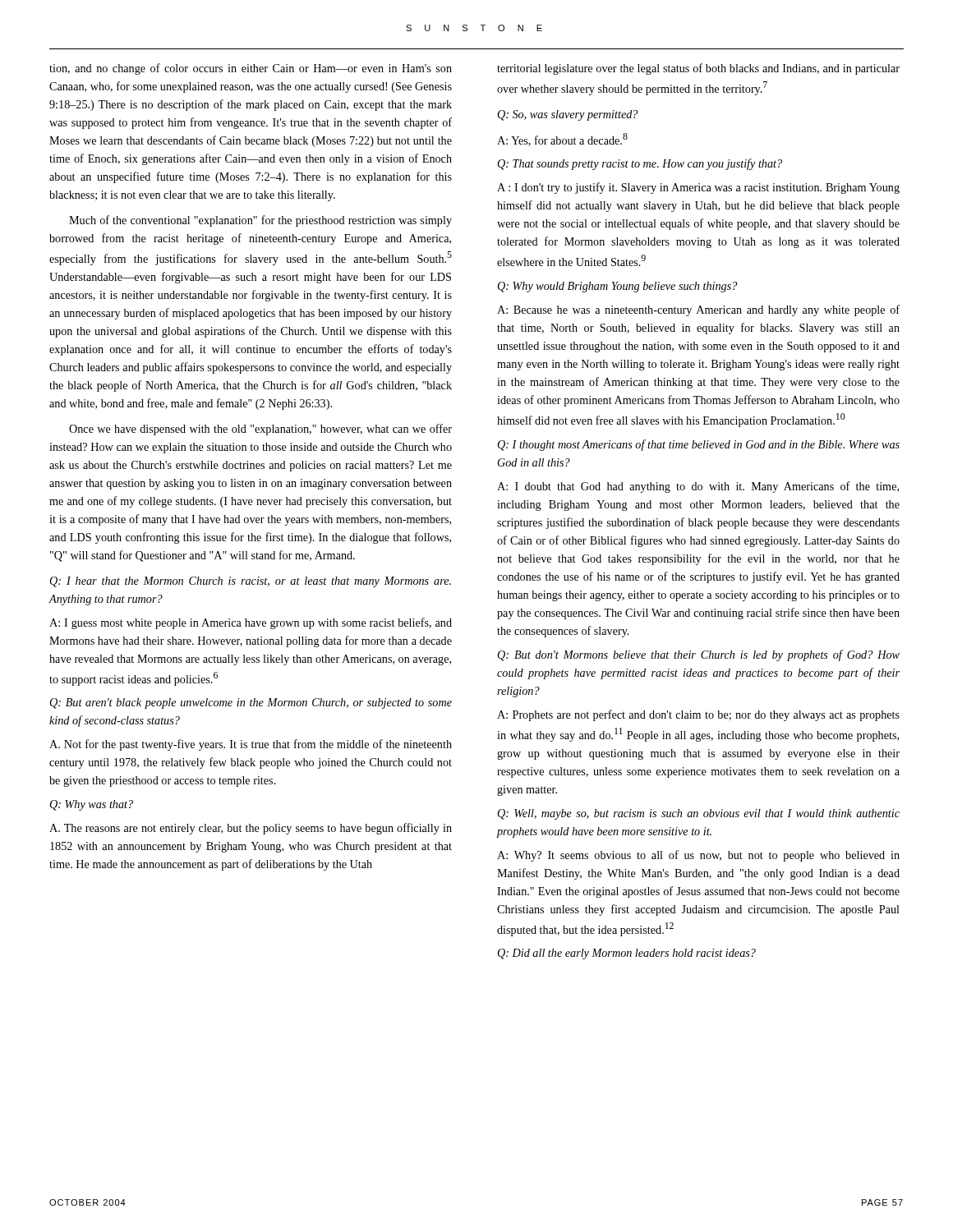Locate the text "A: Yes, for about a decade.8"
The image size is (953, 1232).
click(x=562, y=140)
